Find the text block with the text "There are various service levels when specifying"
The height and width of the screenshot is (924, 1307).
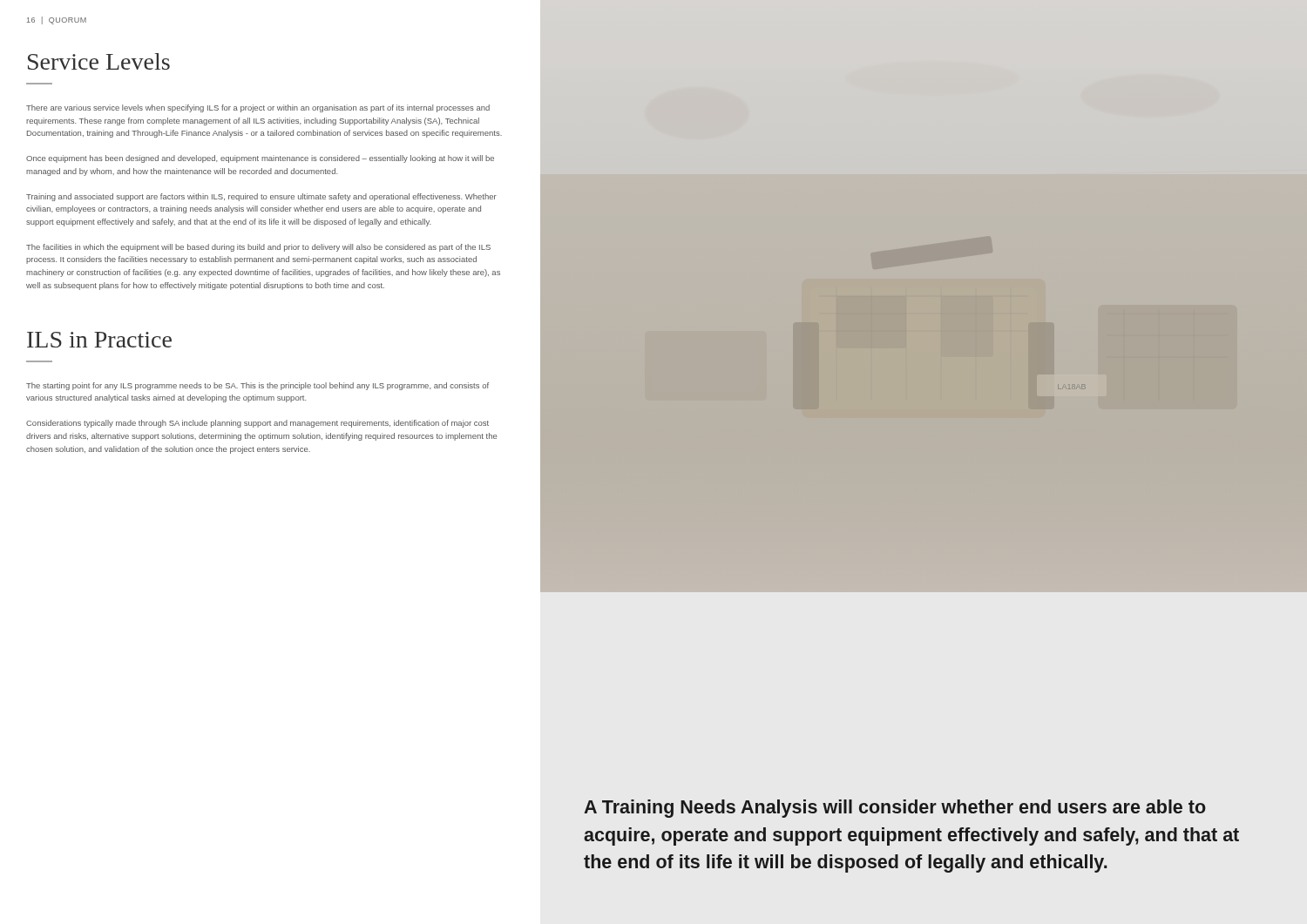[264, 120]
